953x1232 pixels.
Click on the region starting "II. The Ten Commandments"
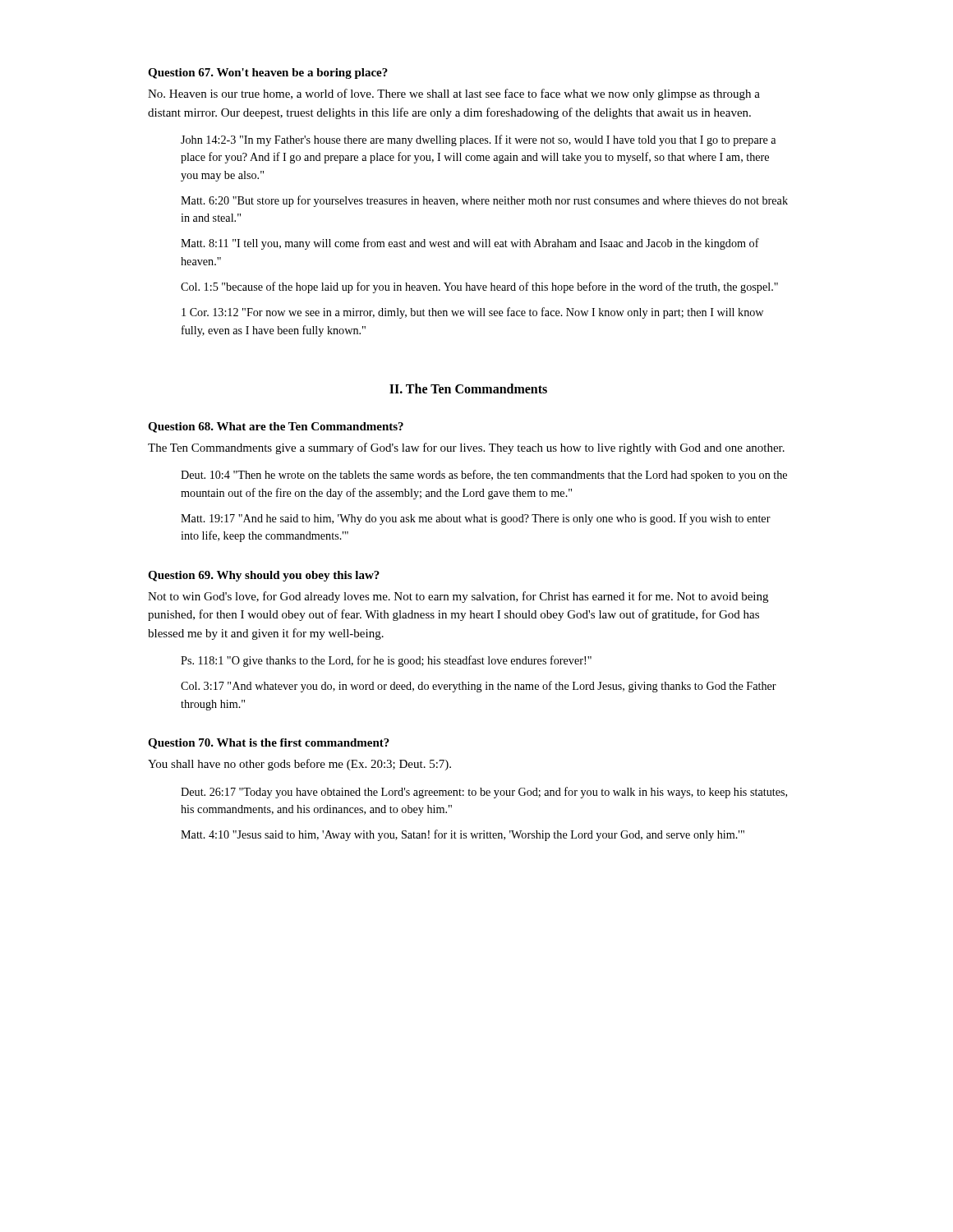468,389
